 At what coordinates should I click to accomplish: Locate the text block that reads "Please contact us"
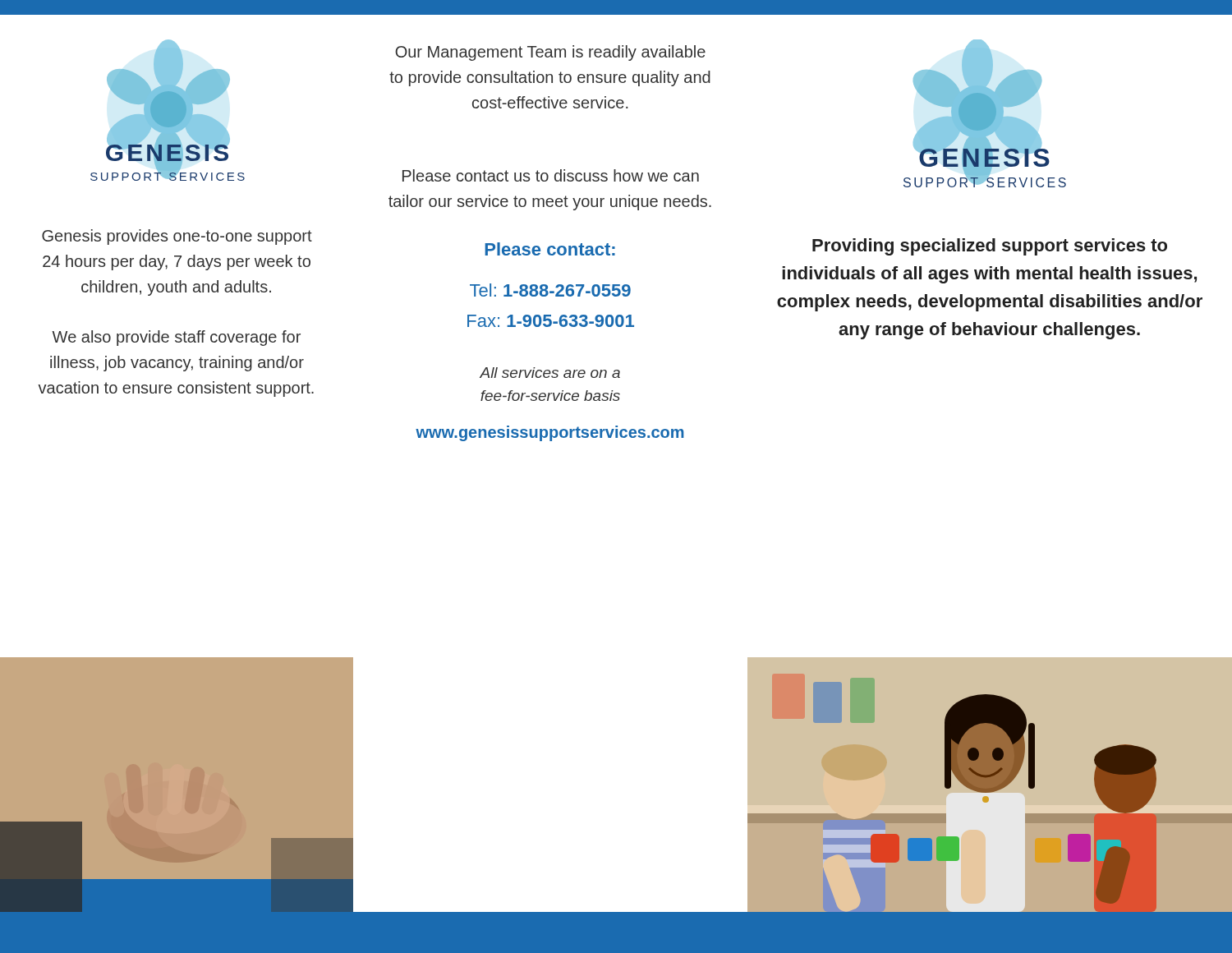coord(550,189)
